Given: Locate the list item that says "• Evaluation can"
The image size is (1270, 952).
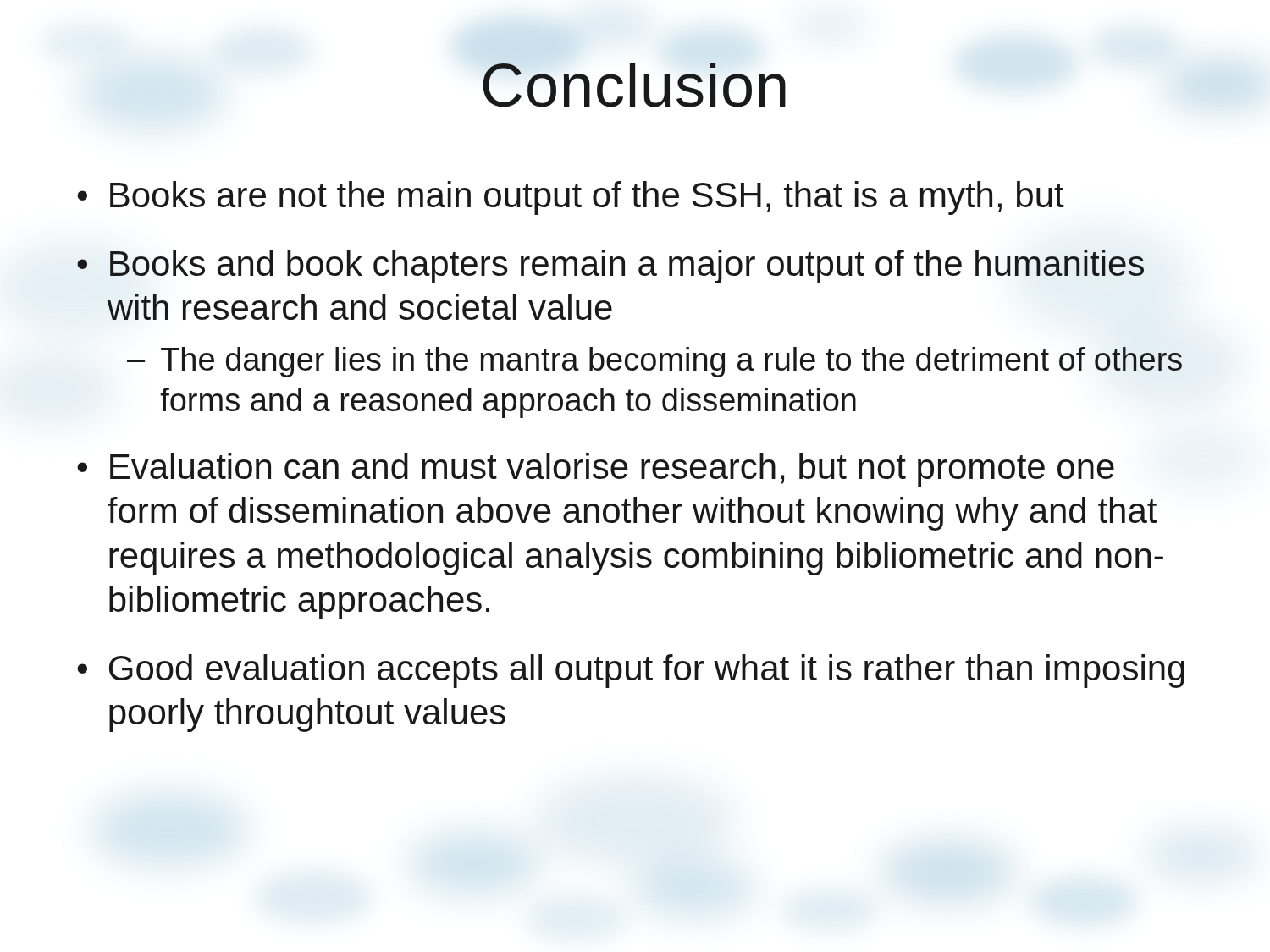Looking at the screenshot, I should [635, 534].
